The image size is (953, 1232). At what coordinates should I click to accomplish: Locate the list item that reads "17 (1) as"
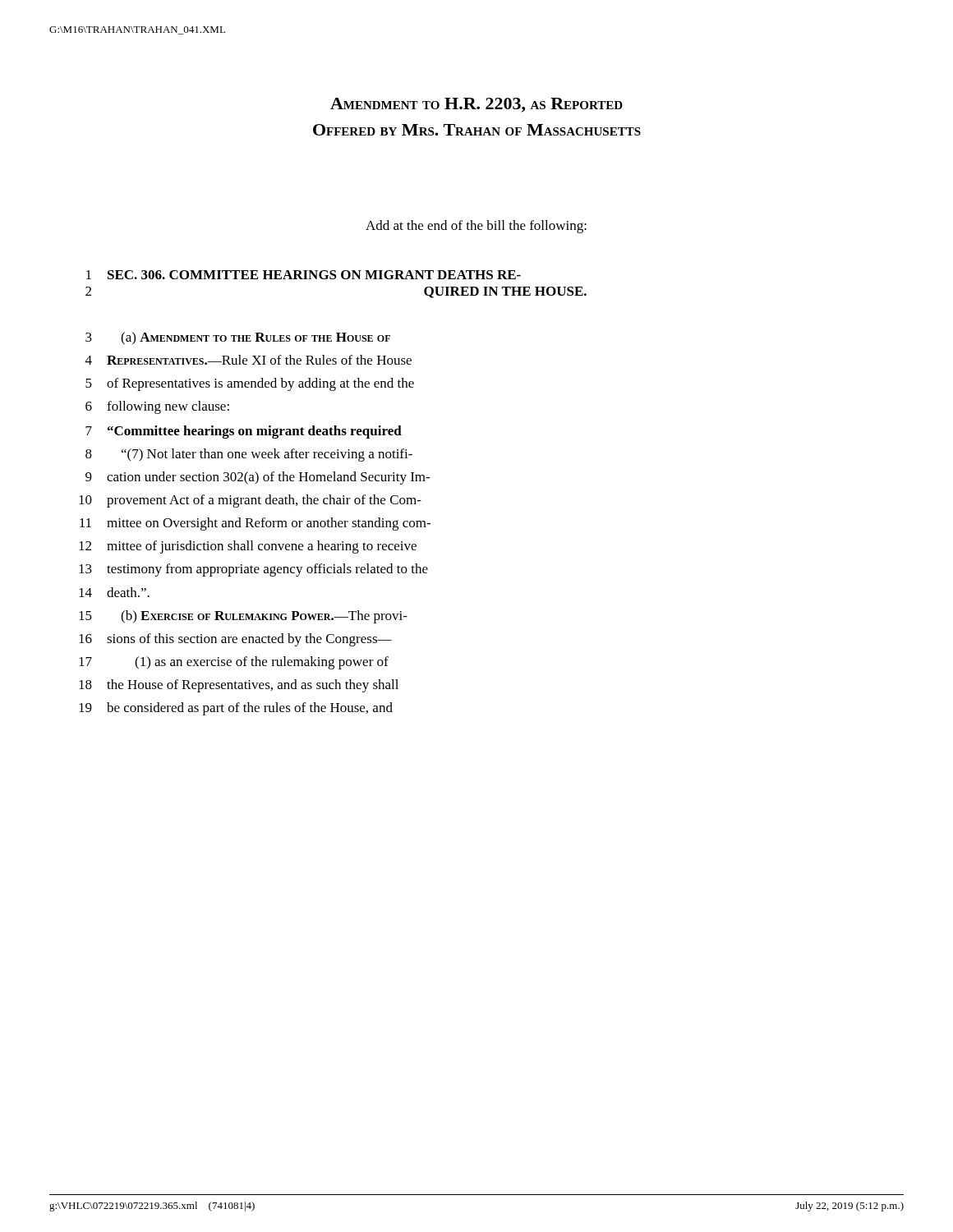[234, 663]
